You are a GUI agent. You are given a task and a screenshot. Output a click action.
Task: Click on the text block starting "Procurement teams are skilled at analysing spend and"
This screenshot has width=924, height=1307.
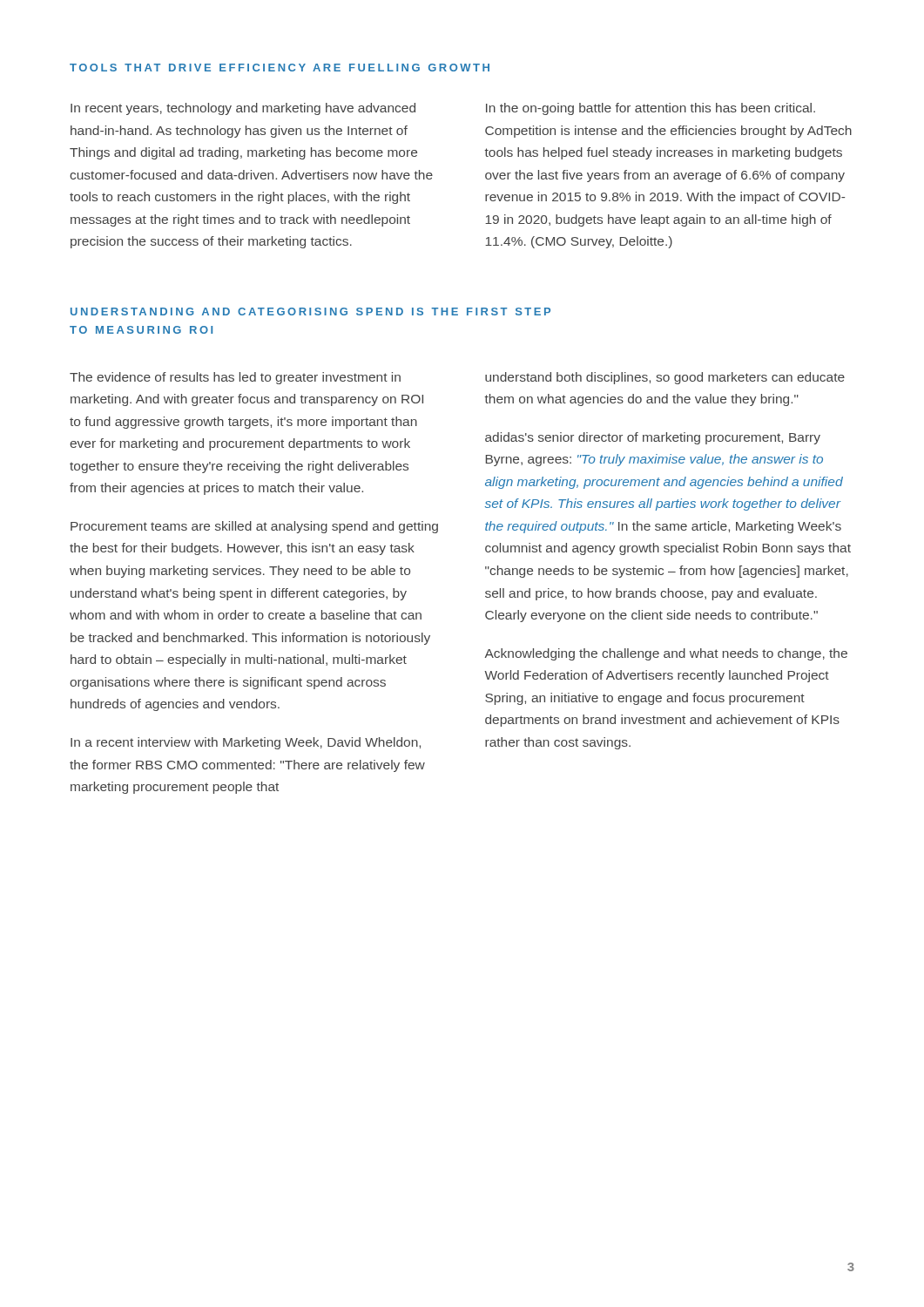point(255,615)
